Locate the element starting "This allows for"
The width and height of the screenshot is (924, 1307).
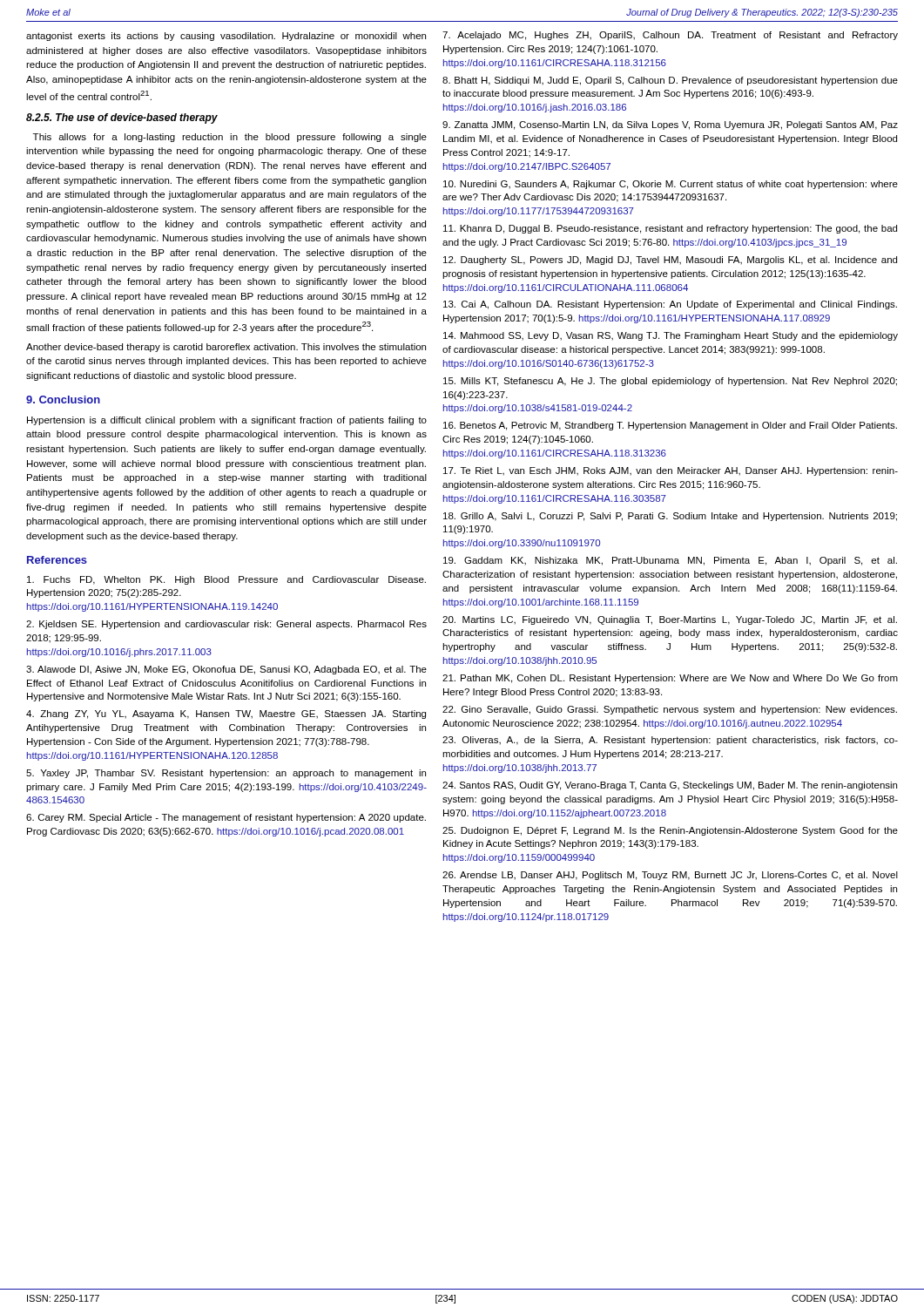226,232
